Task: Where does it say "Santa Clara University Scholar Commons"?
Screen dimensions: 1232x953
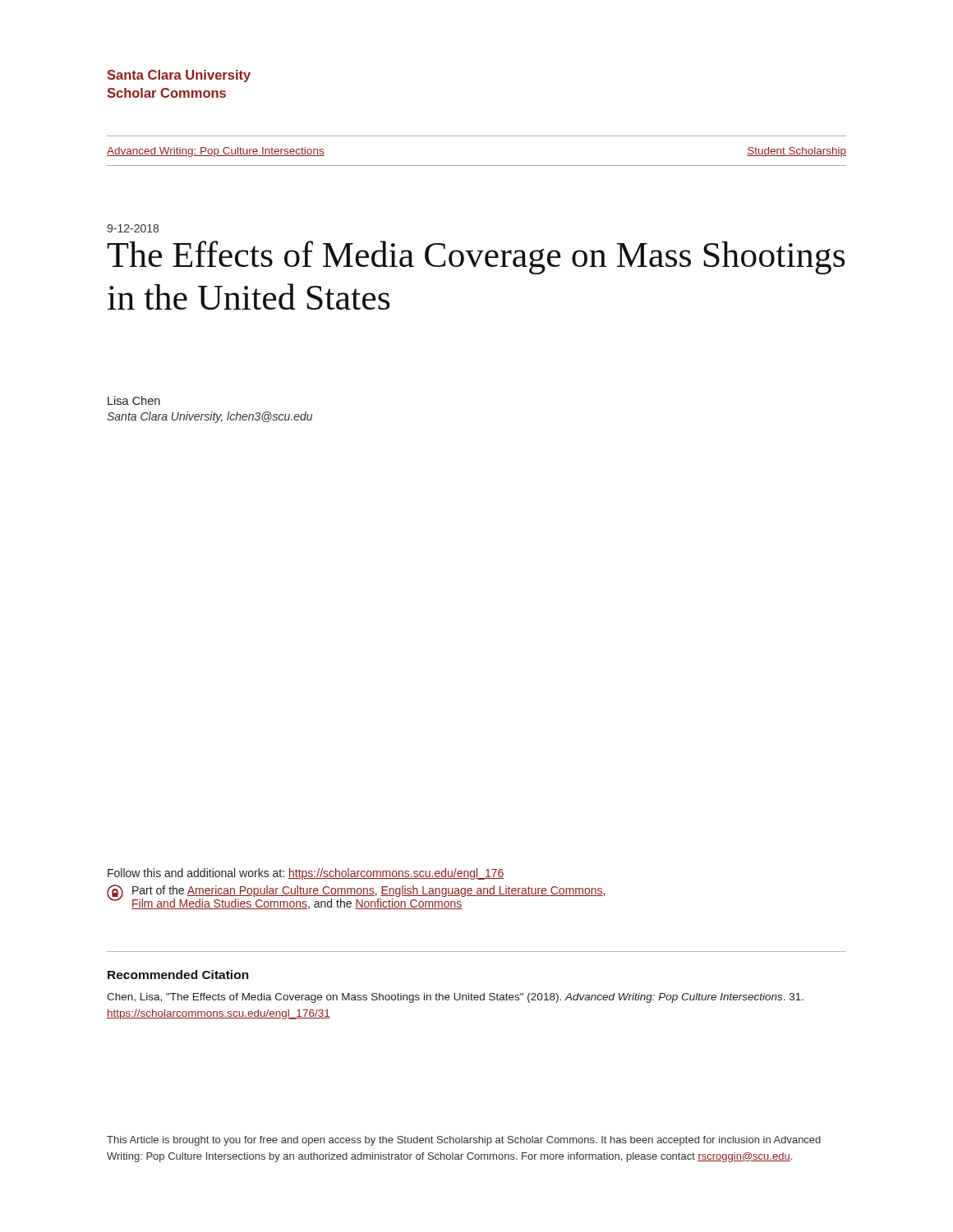Action: coord(179,84)
